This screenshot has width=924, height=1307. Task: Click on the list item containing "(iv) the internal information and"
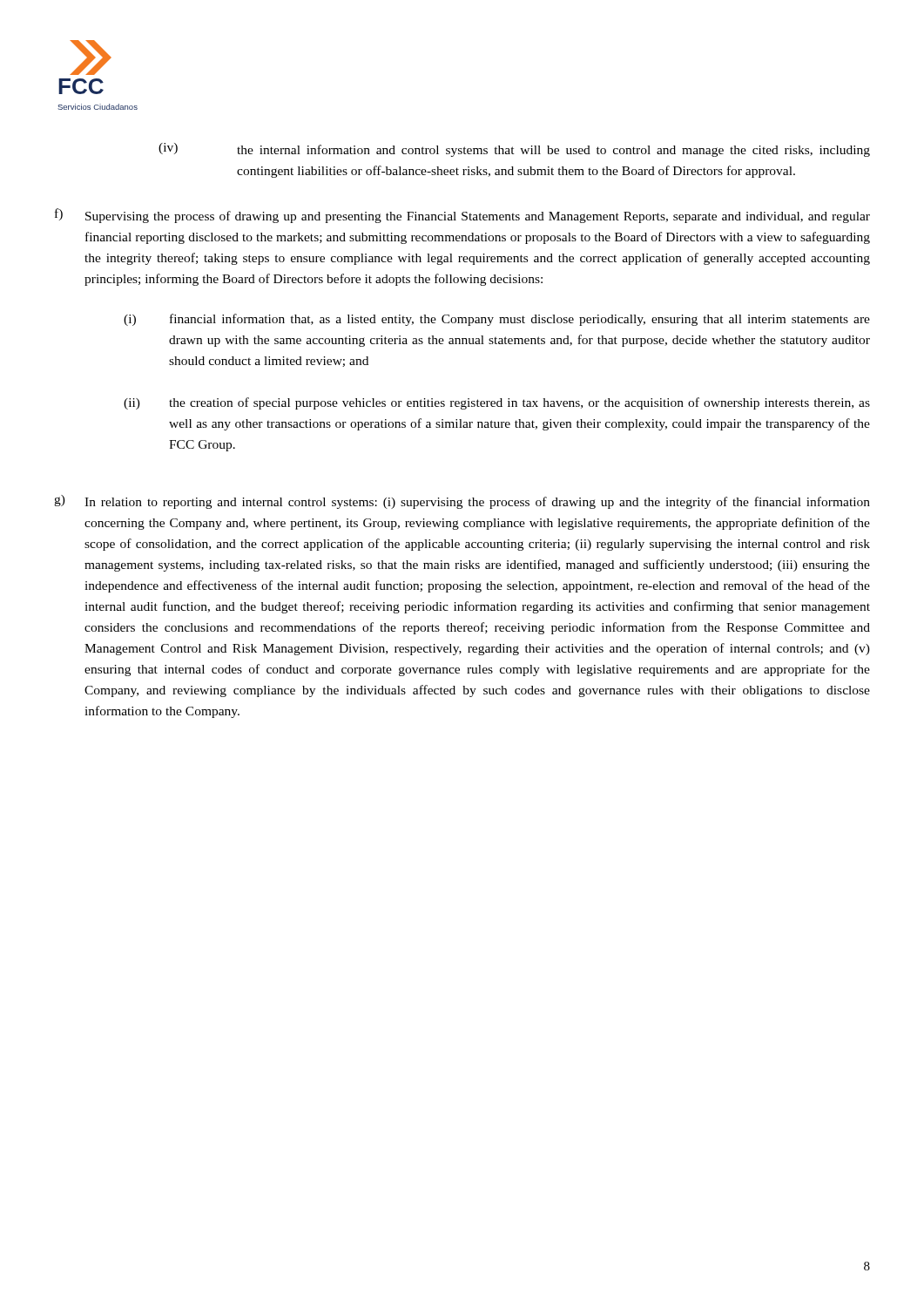point(514,160)
